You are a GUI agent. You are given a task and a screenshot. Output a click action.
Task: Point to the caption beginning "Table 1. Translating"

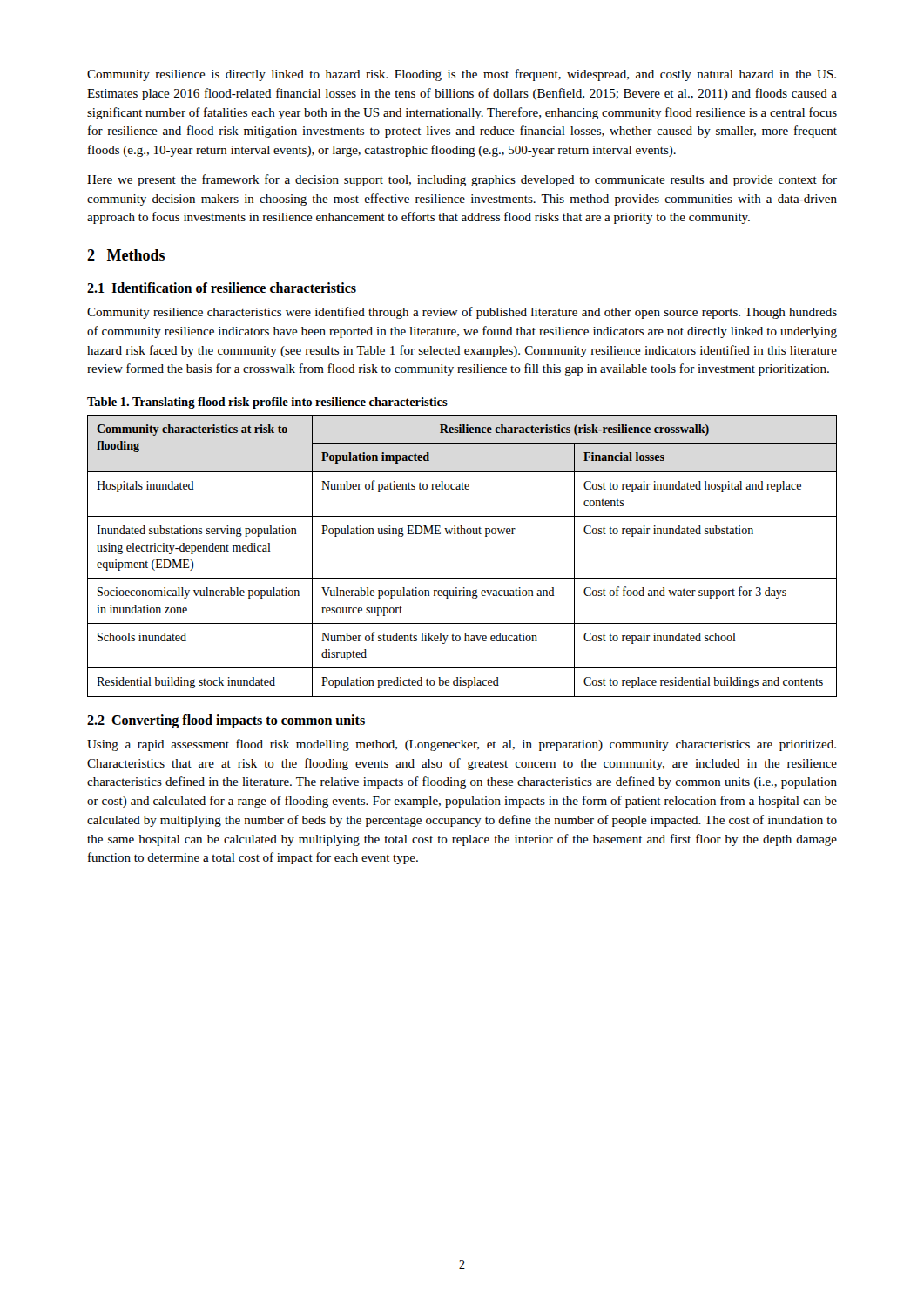[267, 402]
